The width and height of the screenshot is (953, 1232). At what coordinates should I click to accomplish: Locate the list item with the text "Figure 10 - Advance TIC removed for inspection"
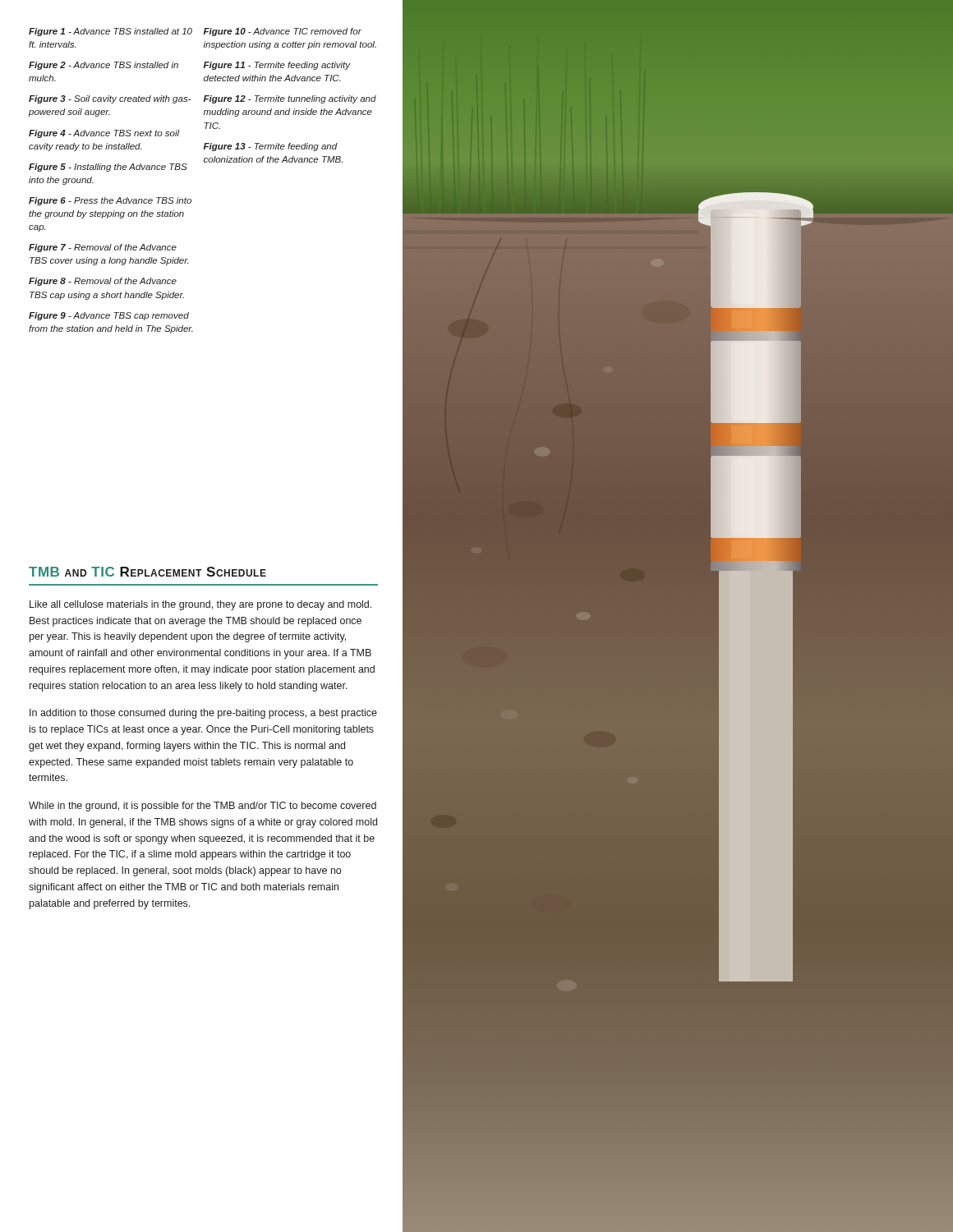(290, 38)
